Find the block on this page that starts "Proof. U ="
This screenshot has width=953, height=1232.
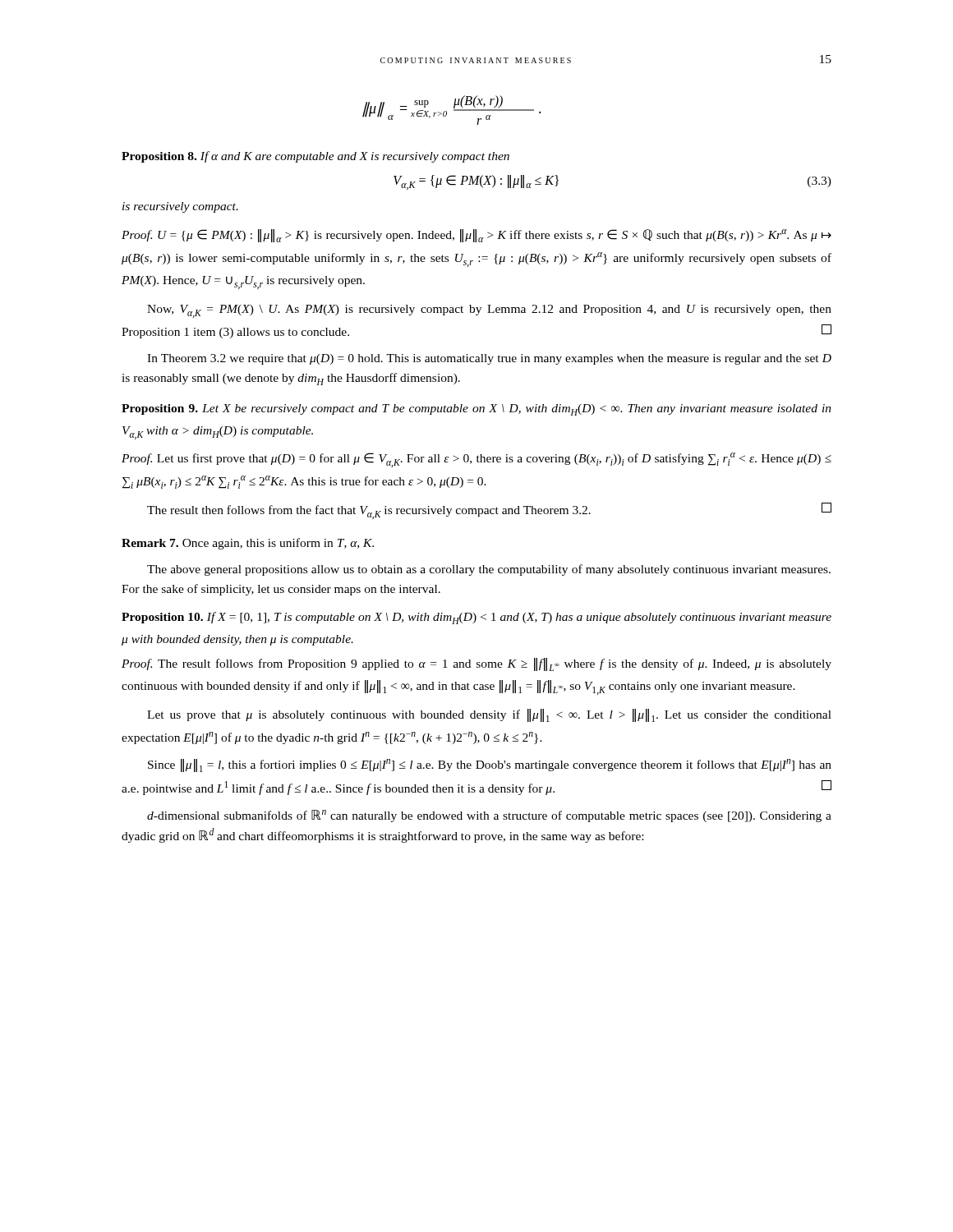coord(476,236)
